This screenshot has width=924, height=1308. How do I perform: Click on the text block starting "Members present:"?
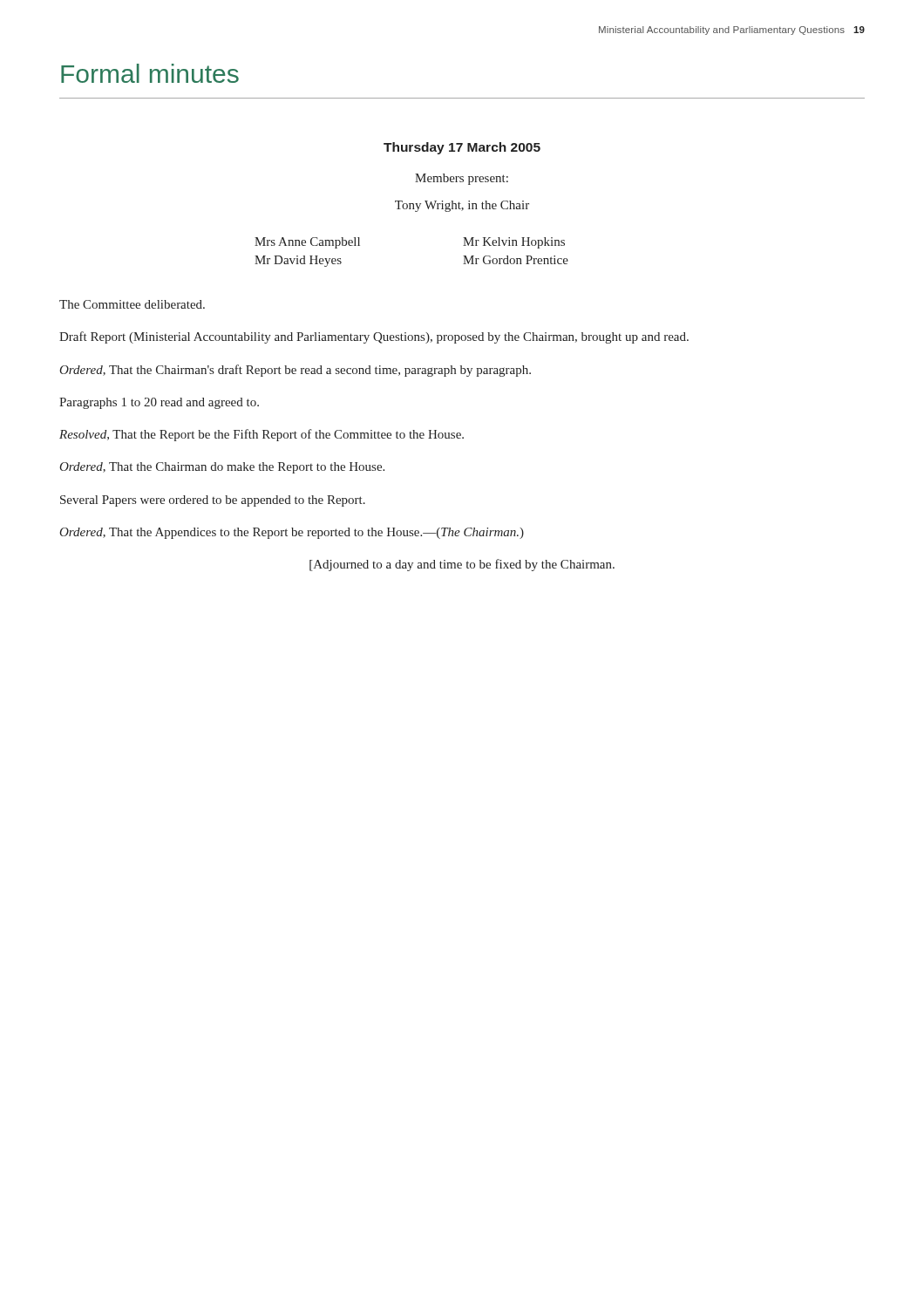(x=462, y=178)
